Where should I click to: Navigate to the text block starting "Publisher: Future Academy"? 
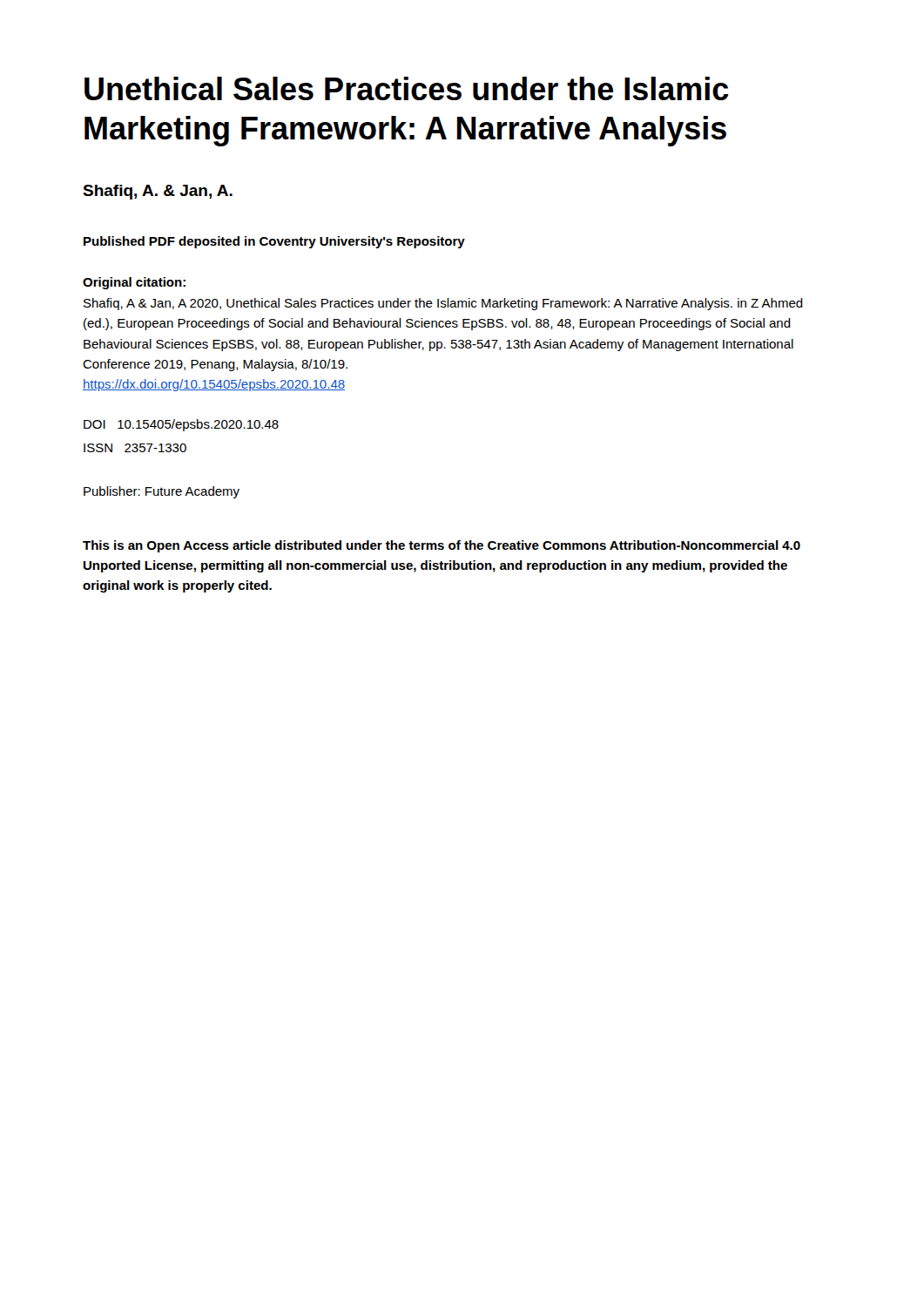click(x=161, y=491)
